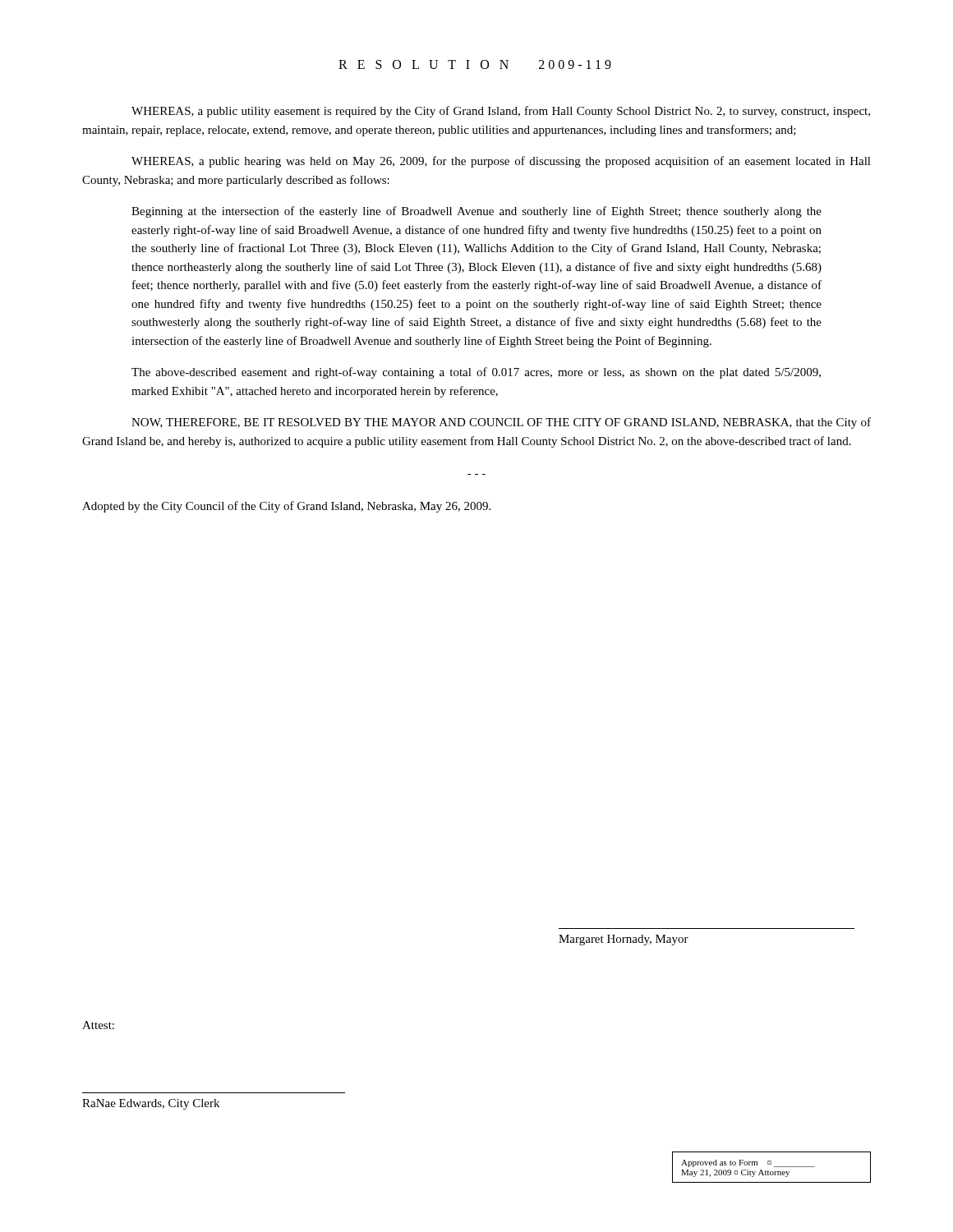Locate the block of text that opens with "Adopted by the City Council"
Viewport: 953px width, 1232px height.
click(287, 506)
